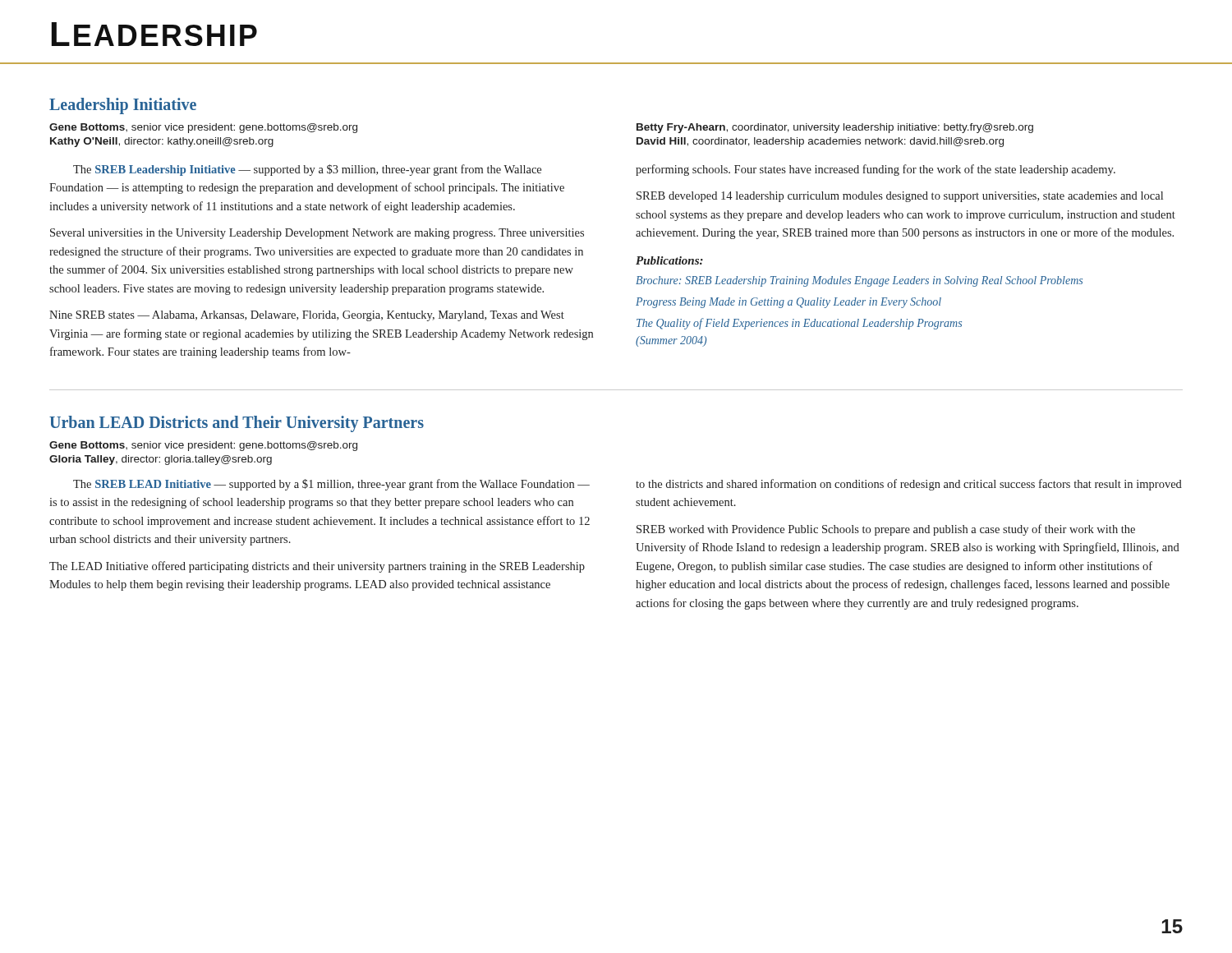This screenshot has height=953, width=1232.
Task: Click the passage that begins "Brochure: SREB Leadership Training"
Action: 859,280
